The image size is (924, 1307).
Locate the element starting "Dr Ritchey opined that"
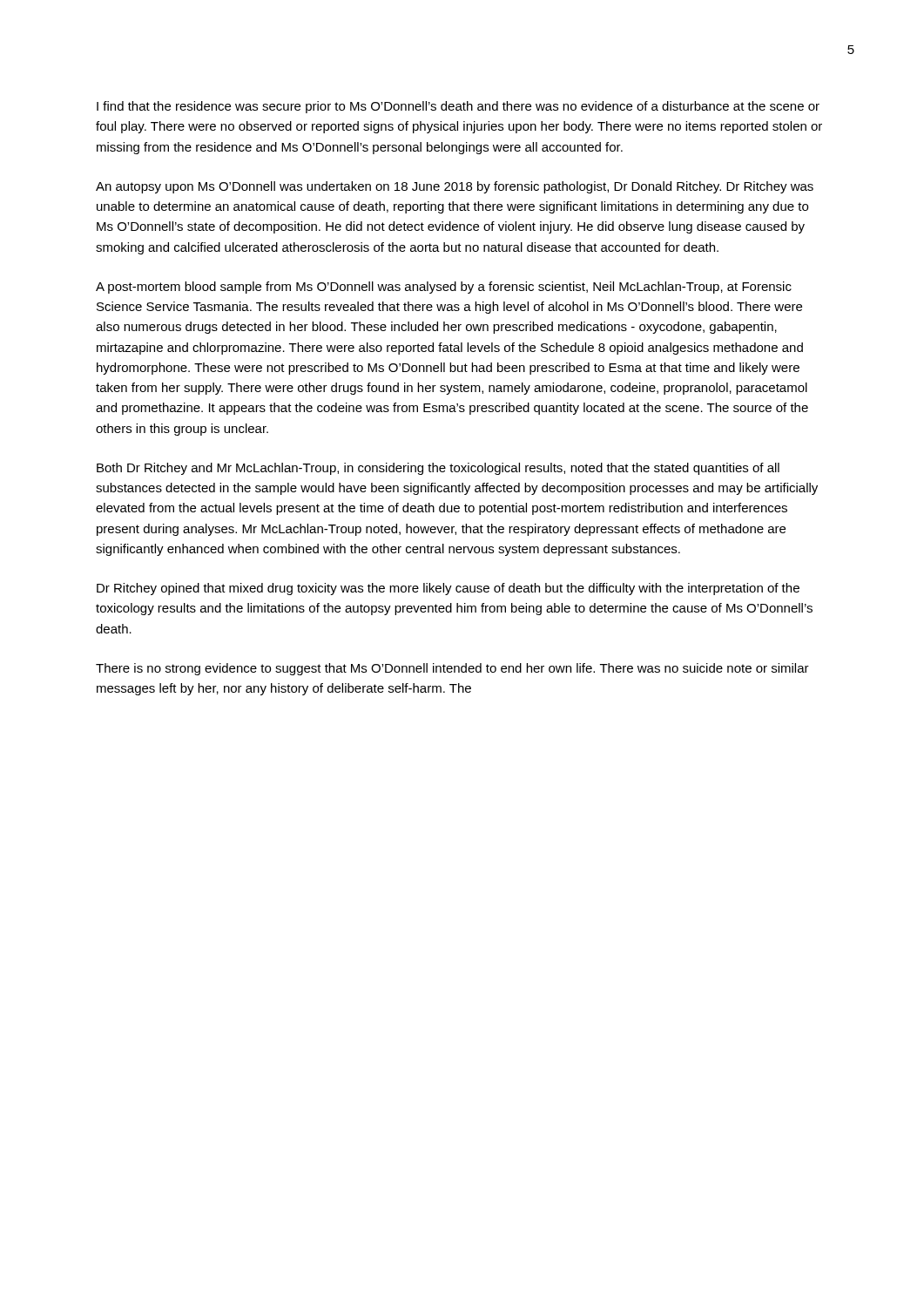tap(454, 608)
